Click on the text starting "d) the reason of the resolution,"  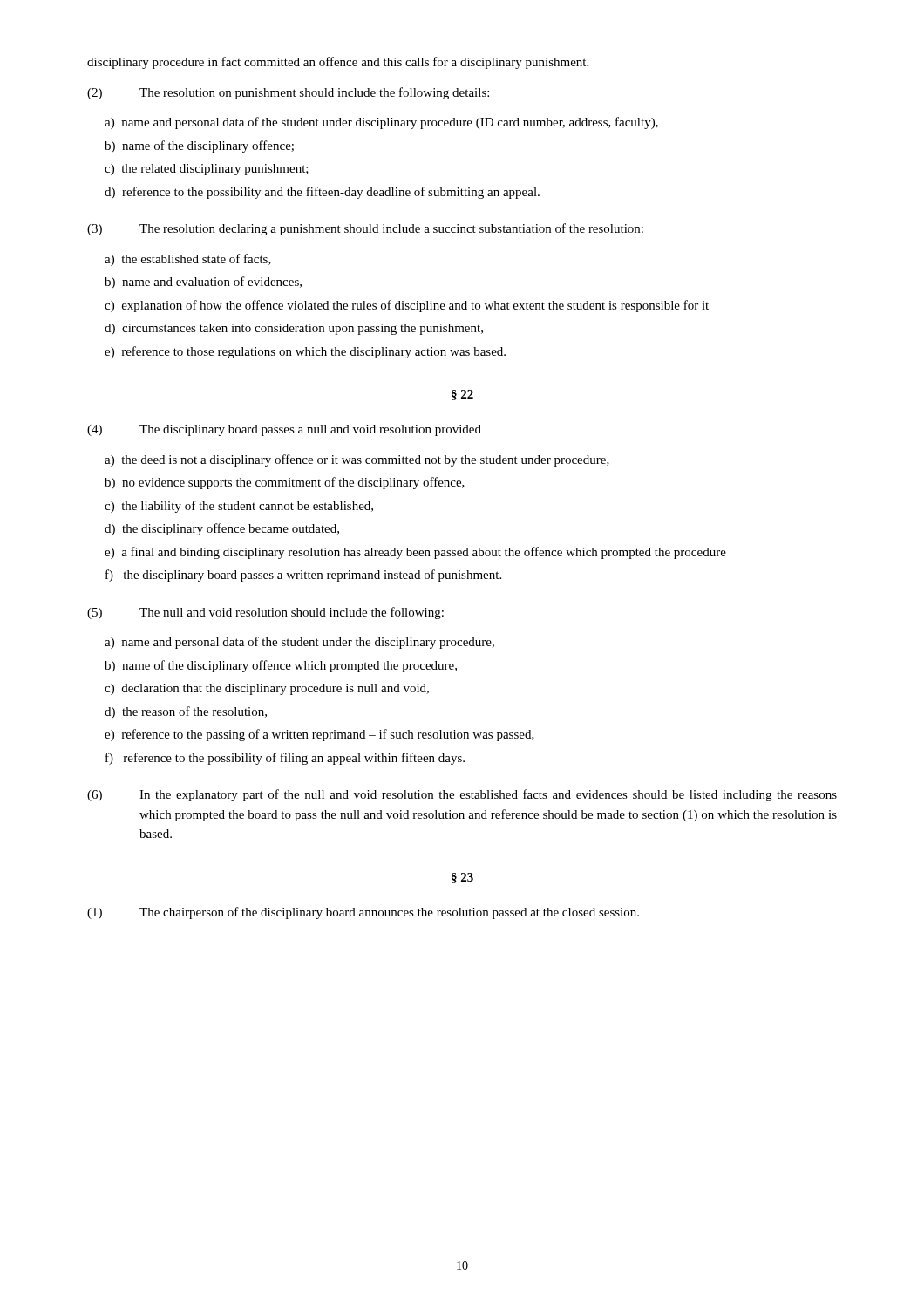186,711
